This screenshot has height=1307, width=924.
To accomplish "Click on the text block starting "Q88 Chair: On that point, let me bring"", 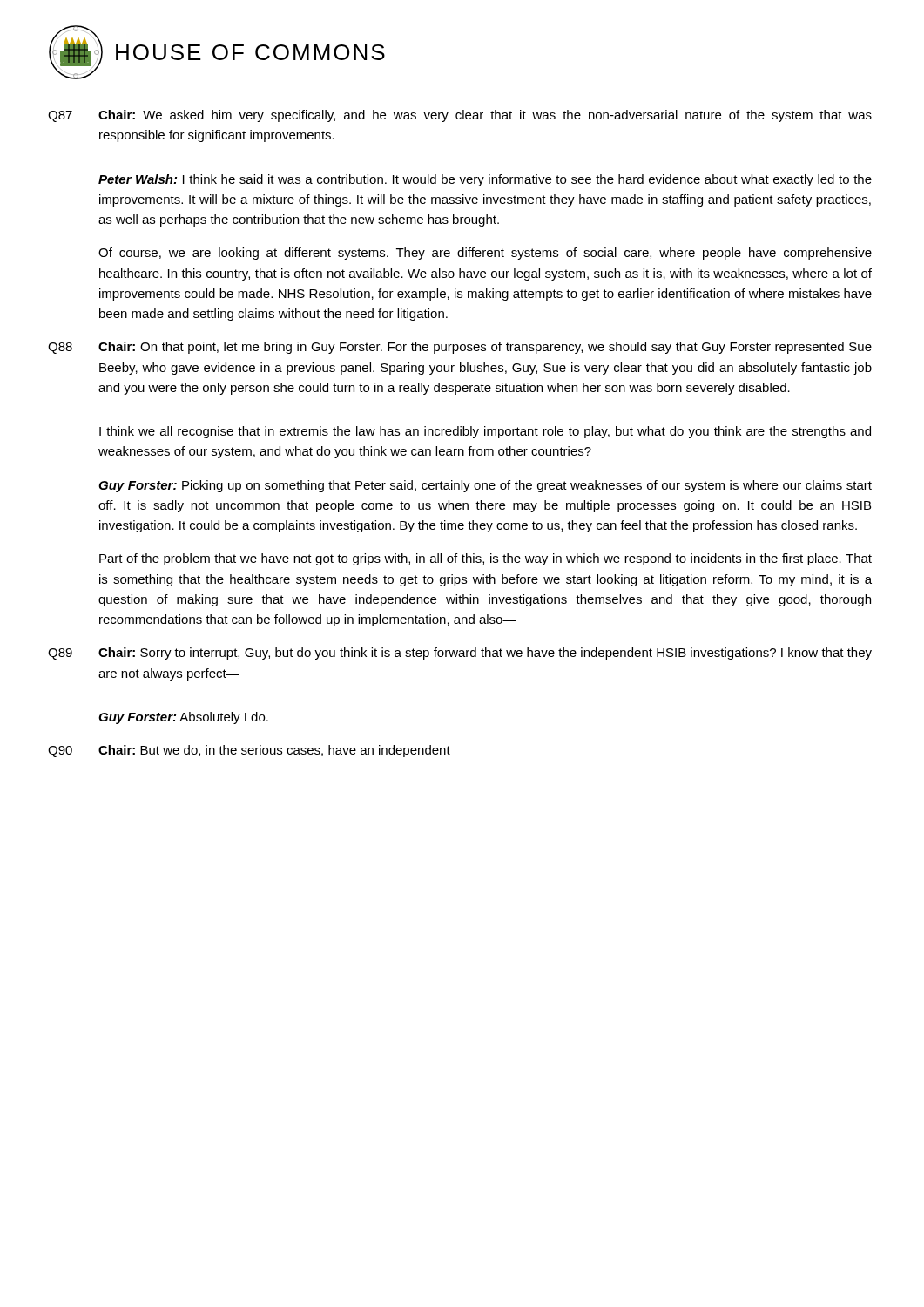I will pos(460,372).
